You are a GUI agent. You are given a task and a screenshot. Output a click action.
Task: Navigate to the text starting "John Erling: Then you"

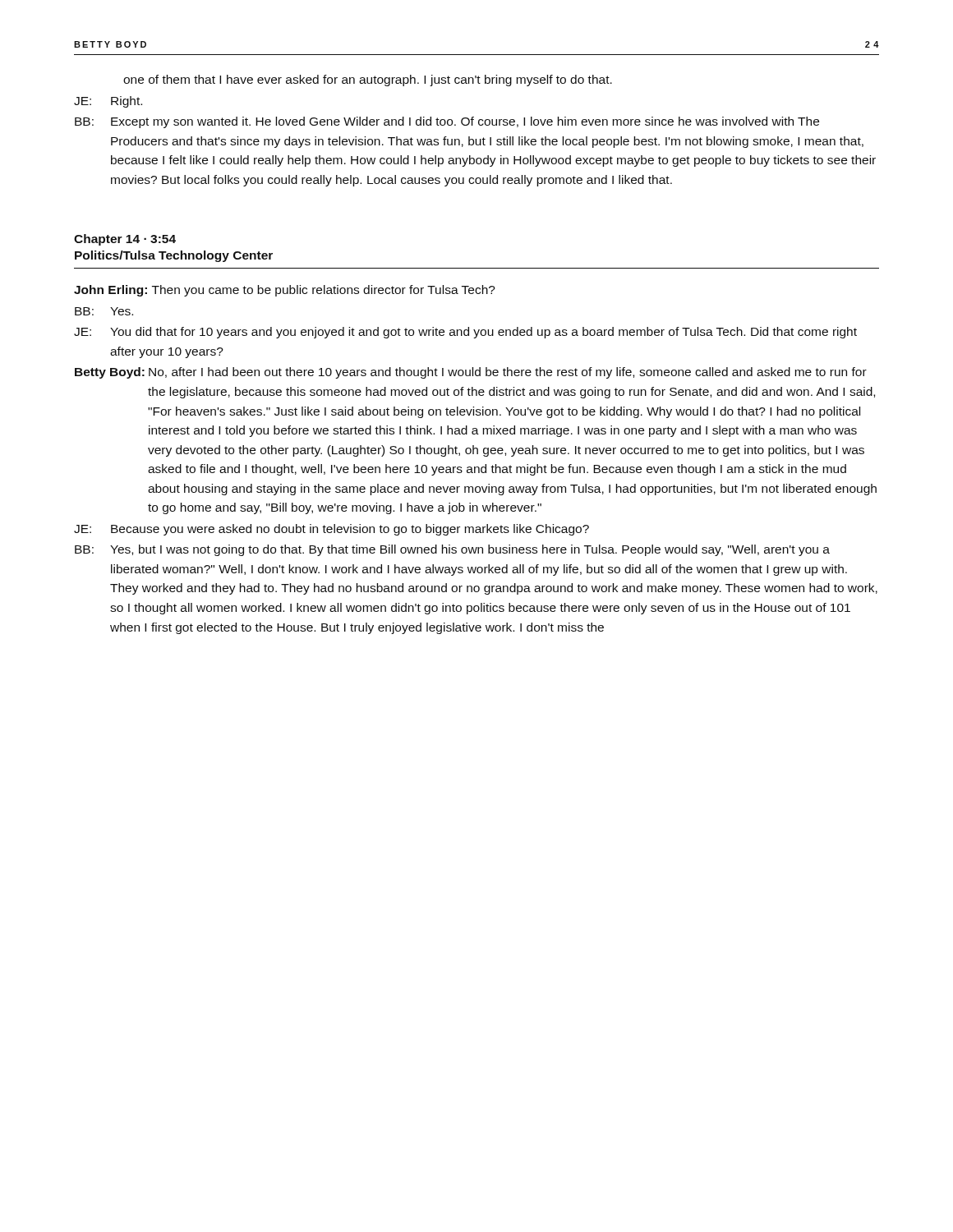(x=285, y=290)
